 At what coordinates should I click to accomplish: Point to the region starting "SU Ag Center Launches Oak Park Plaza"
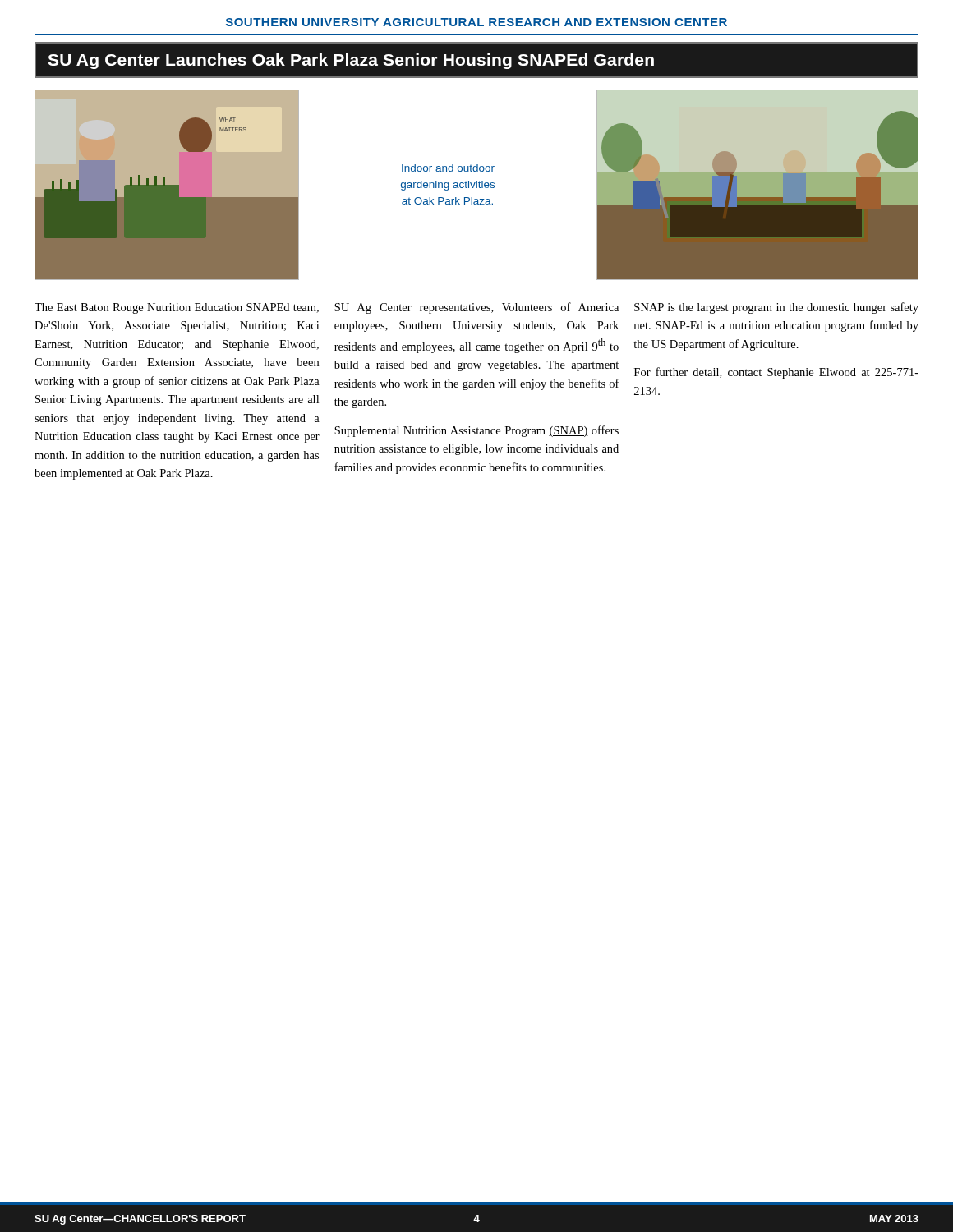(351, 60)
